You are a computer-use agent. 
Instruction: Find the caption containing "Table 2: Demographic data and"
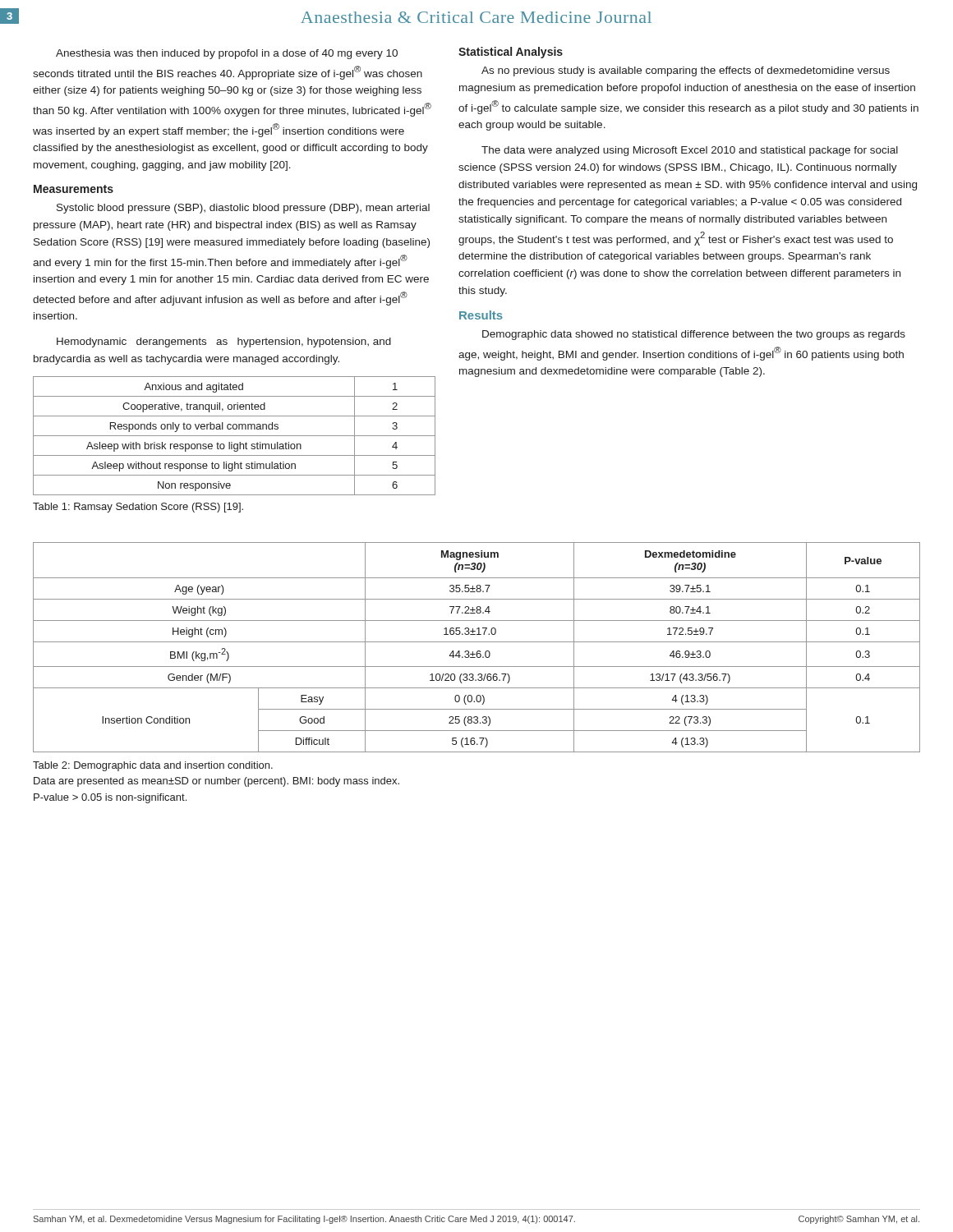217,781
